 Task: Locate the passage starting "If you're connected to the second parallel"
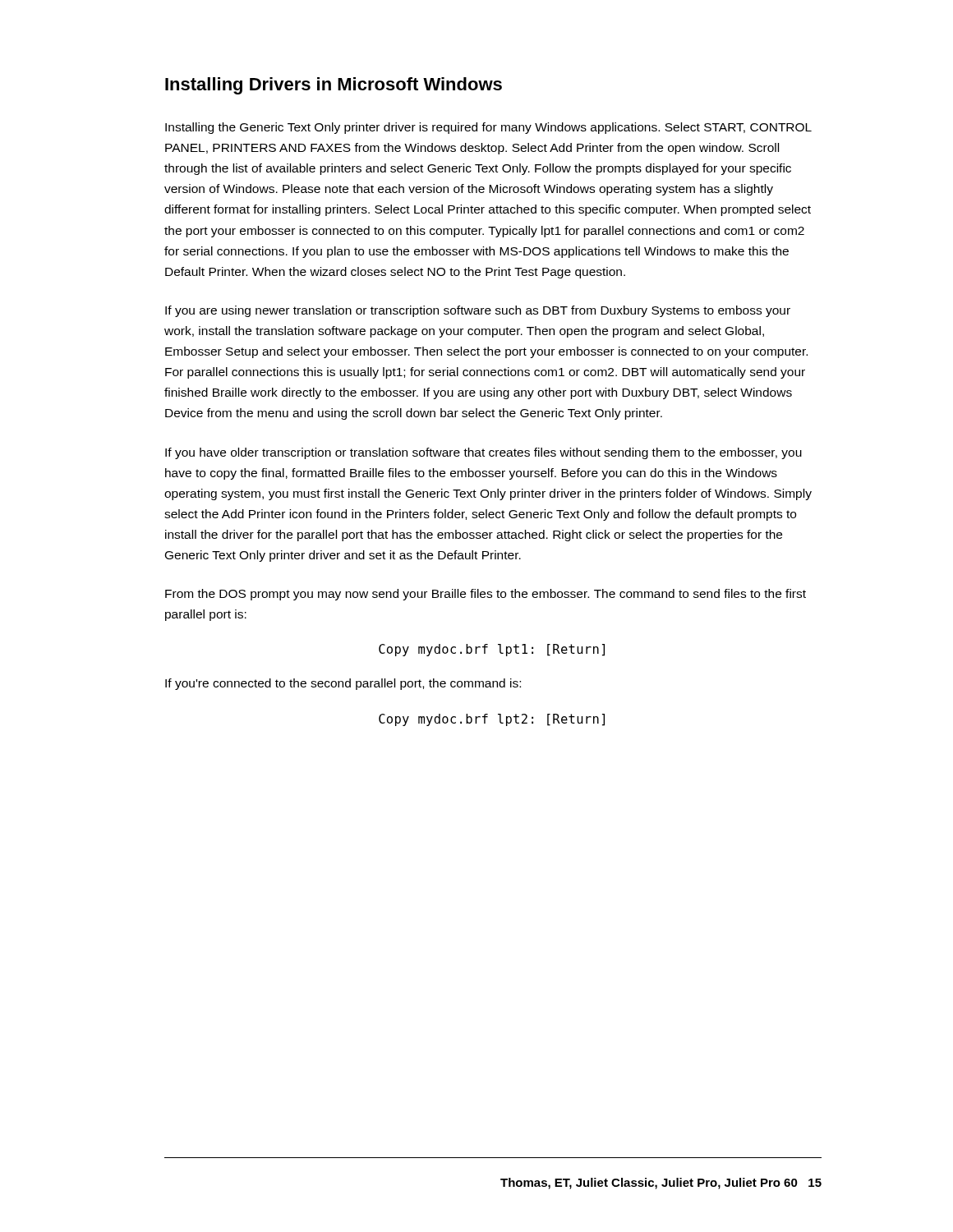pyautogui.click(x=343, y=683)
